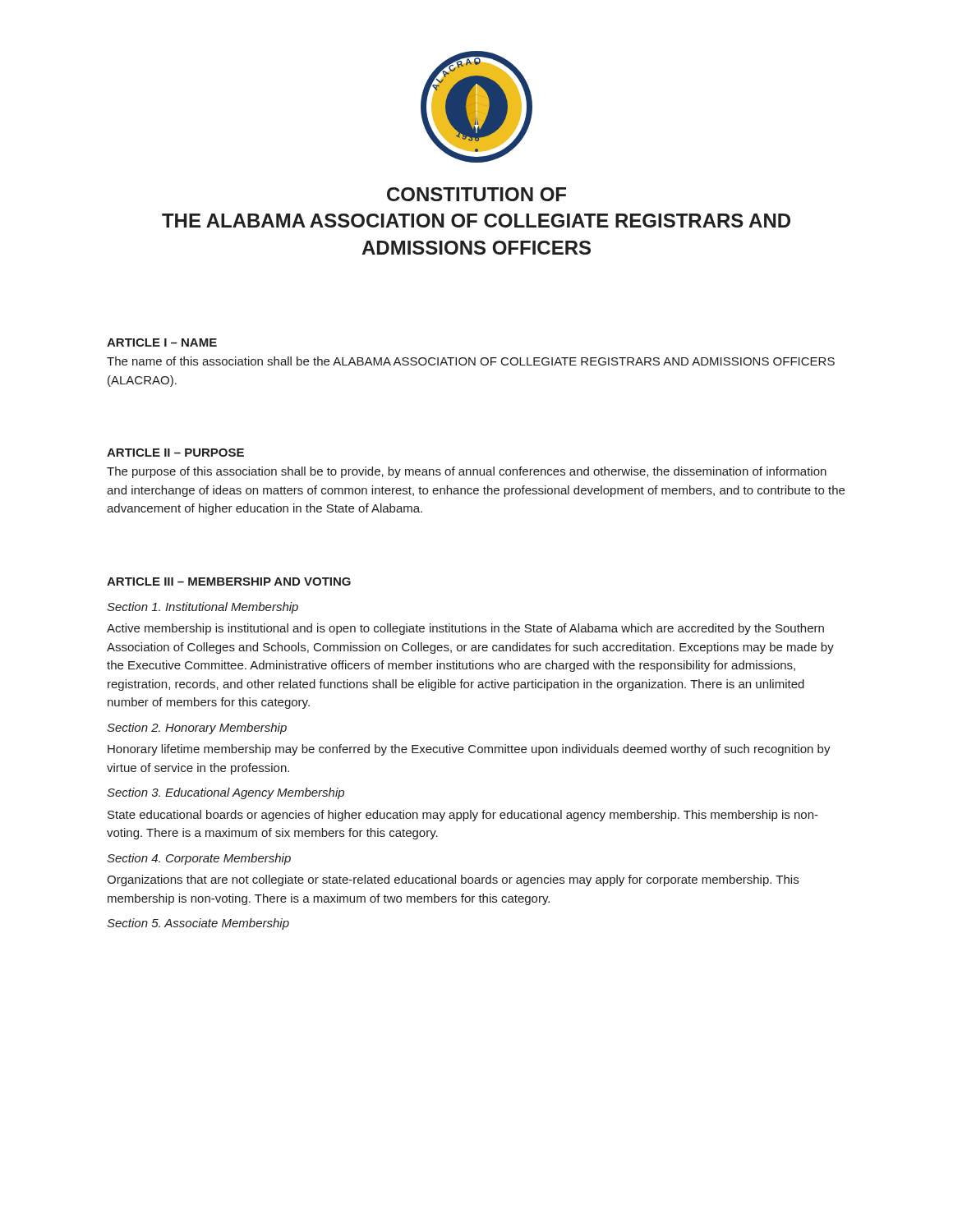This screenshot has height=1232, width=953.
Task: Click the passage that begins "The purpose of this association shall"
Action: point(476,490)
